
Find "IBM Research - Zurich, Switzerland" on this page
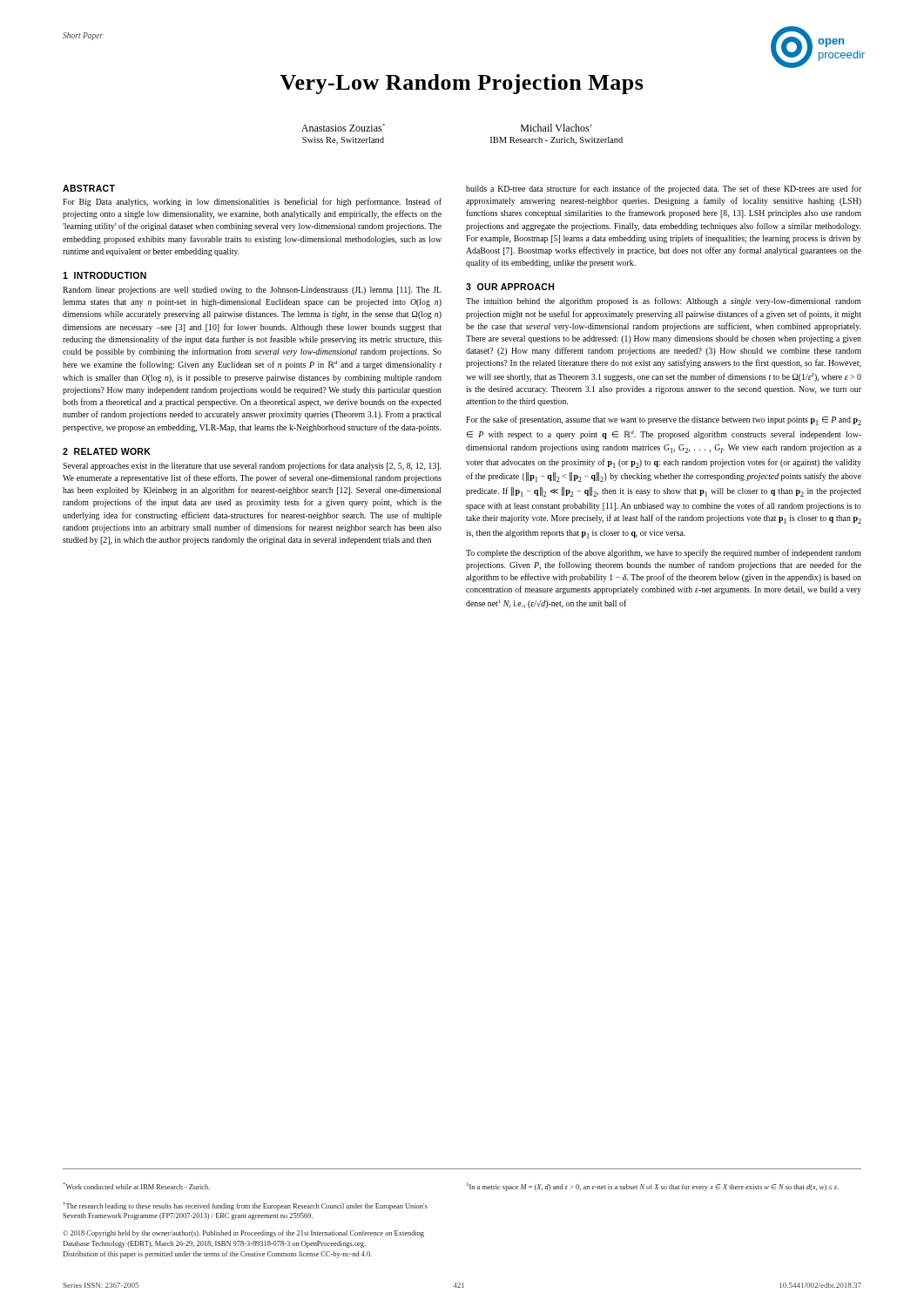[x=556, y=140]
